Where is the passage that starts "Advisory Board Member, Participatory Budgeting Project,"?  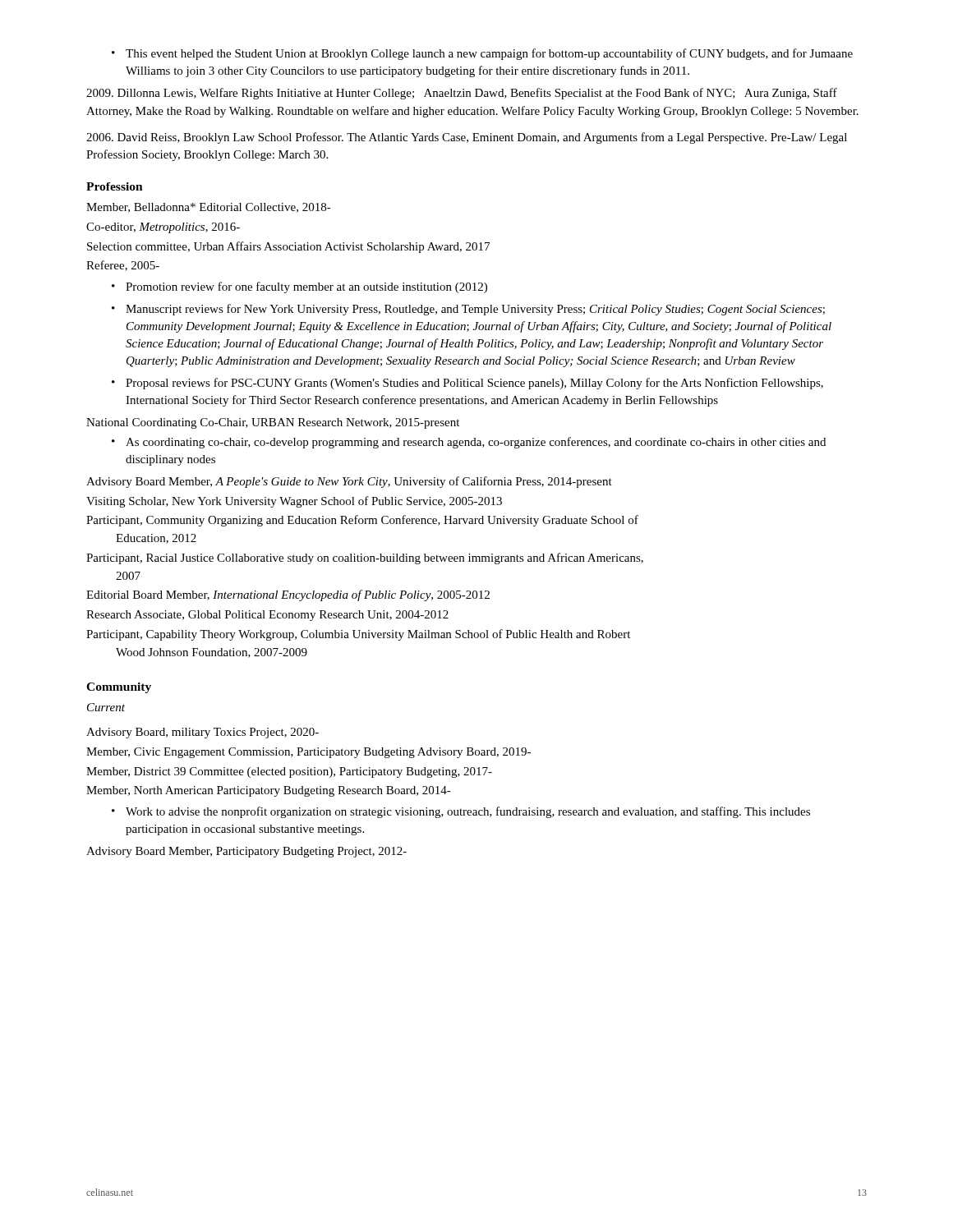click(247, 851)
